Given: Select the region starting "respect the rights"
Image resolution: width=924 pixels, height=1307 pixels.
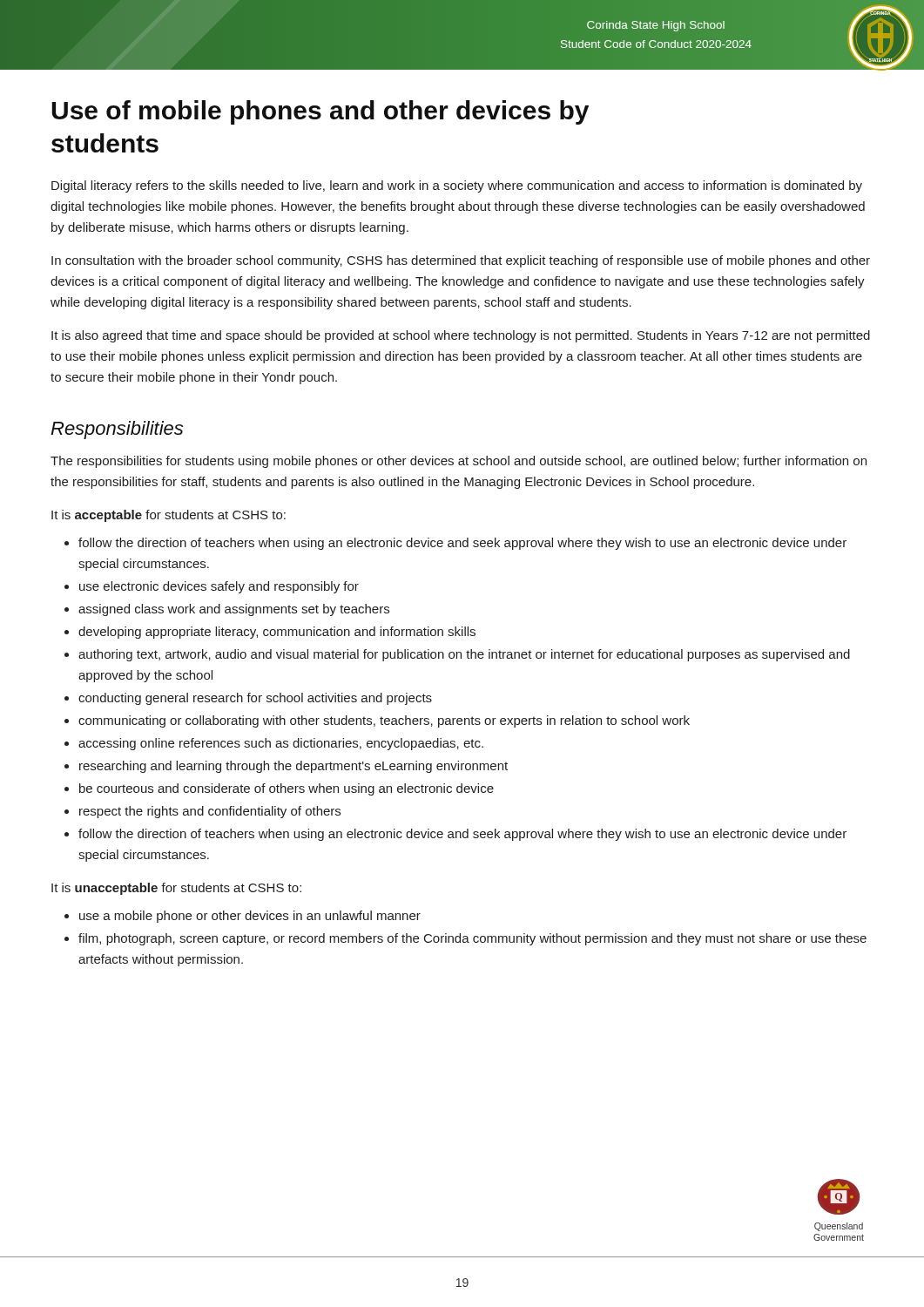Looking at the screenshot, I should pyautogui.click(x=210, y=812).
